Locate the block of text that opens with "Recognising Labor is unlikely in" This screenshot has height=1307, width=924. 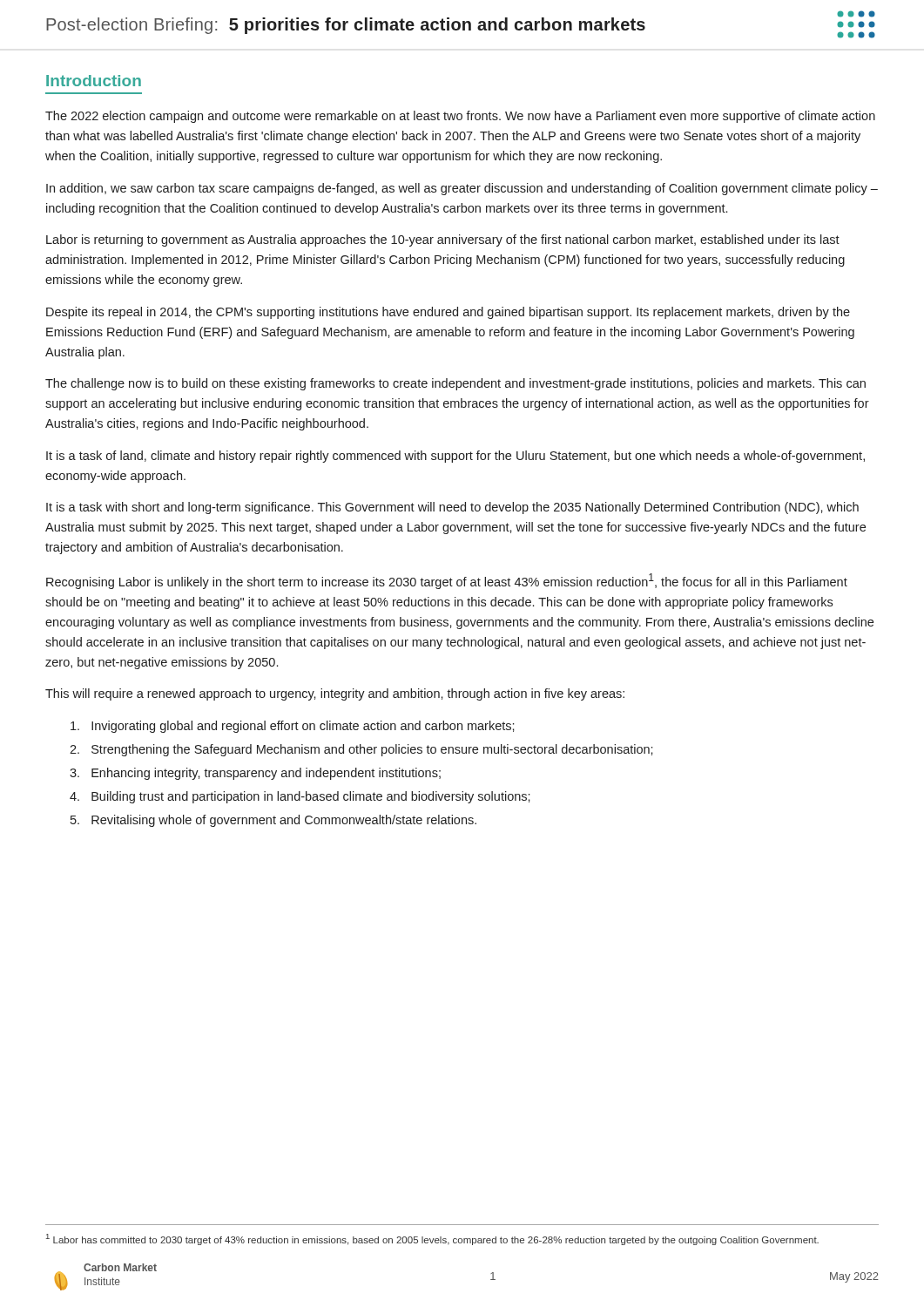click(460, 620)
